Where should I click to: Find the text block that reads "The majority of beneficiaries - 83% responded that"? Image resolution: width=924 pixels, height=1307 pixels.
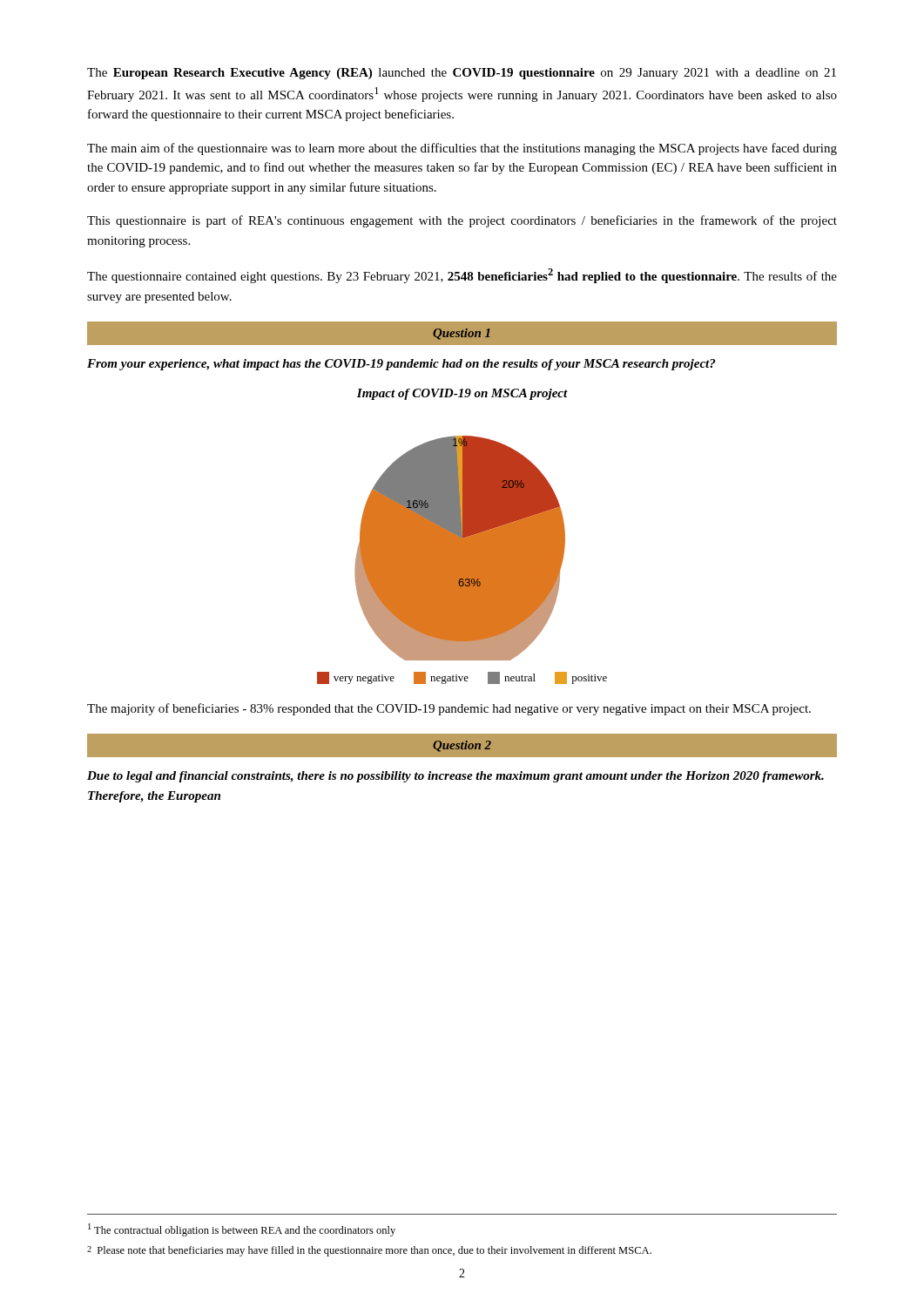tap(449, 708)
